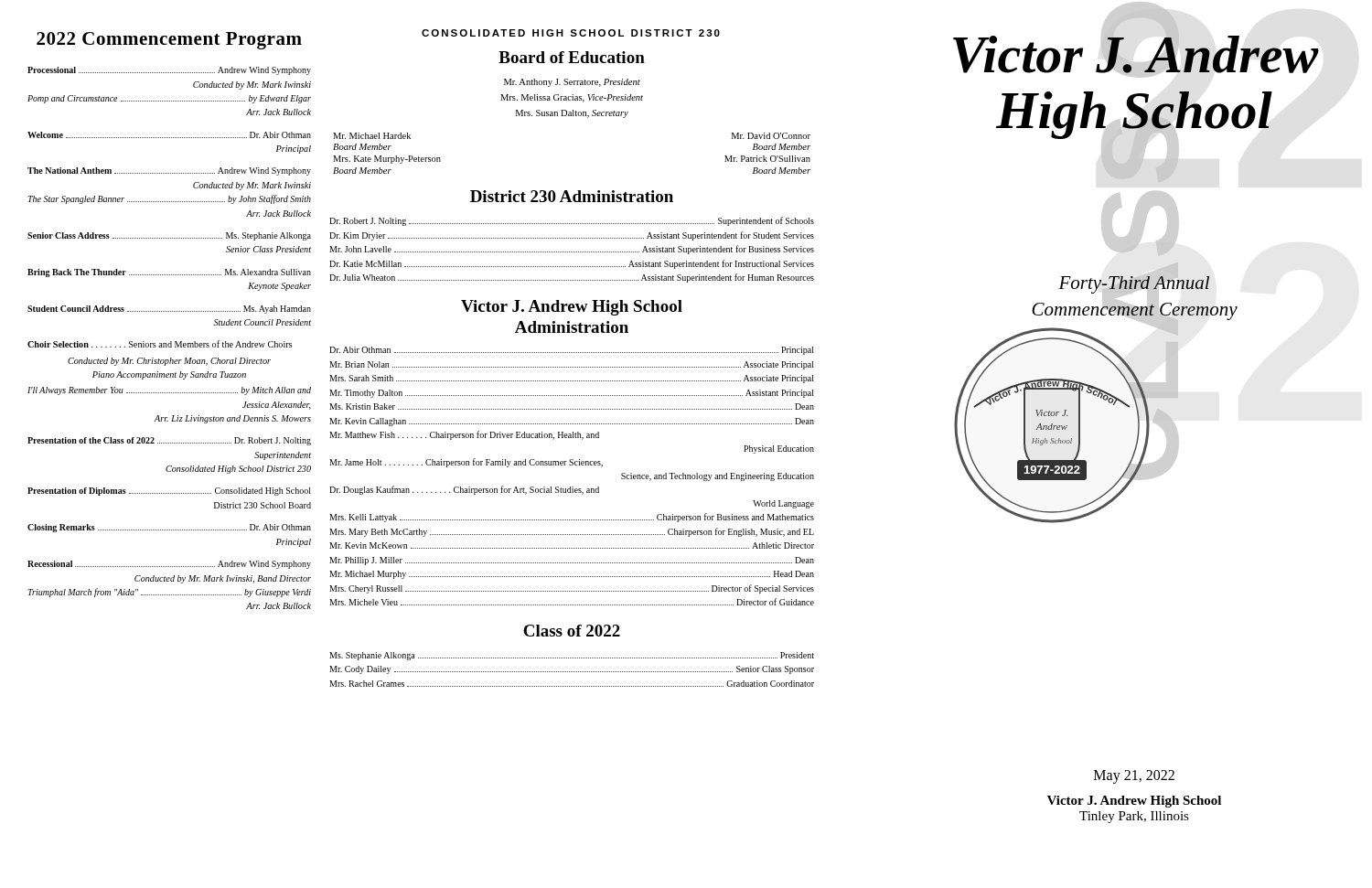Find the text block that says "Dr. Abir Othman Principal Mr. Brian"

coord(572,477)
